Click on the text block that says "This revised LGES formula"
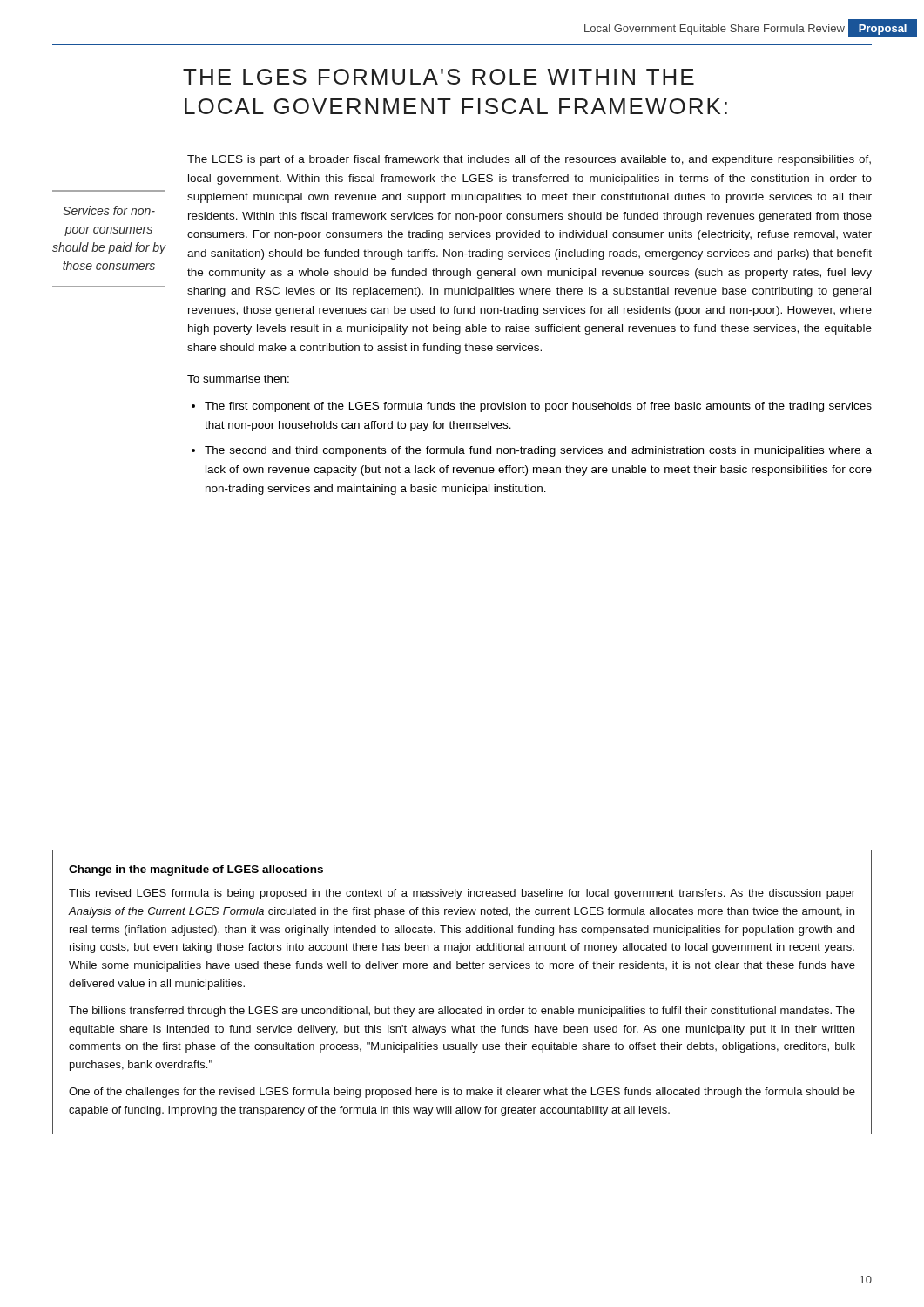This screenshot has width=924, height=1307. tap(462, 938)
